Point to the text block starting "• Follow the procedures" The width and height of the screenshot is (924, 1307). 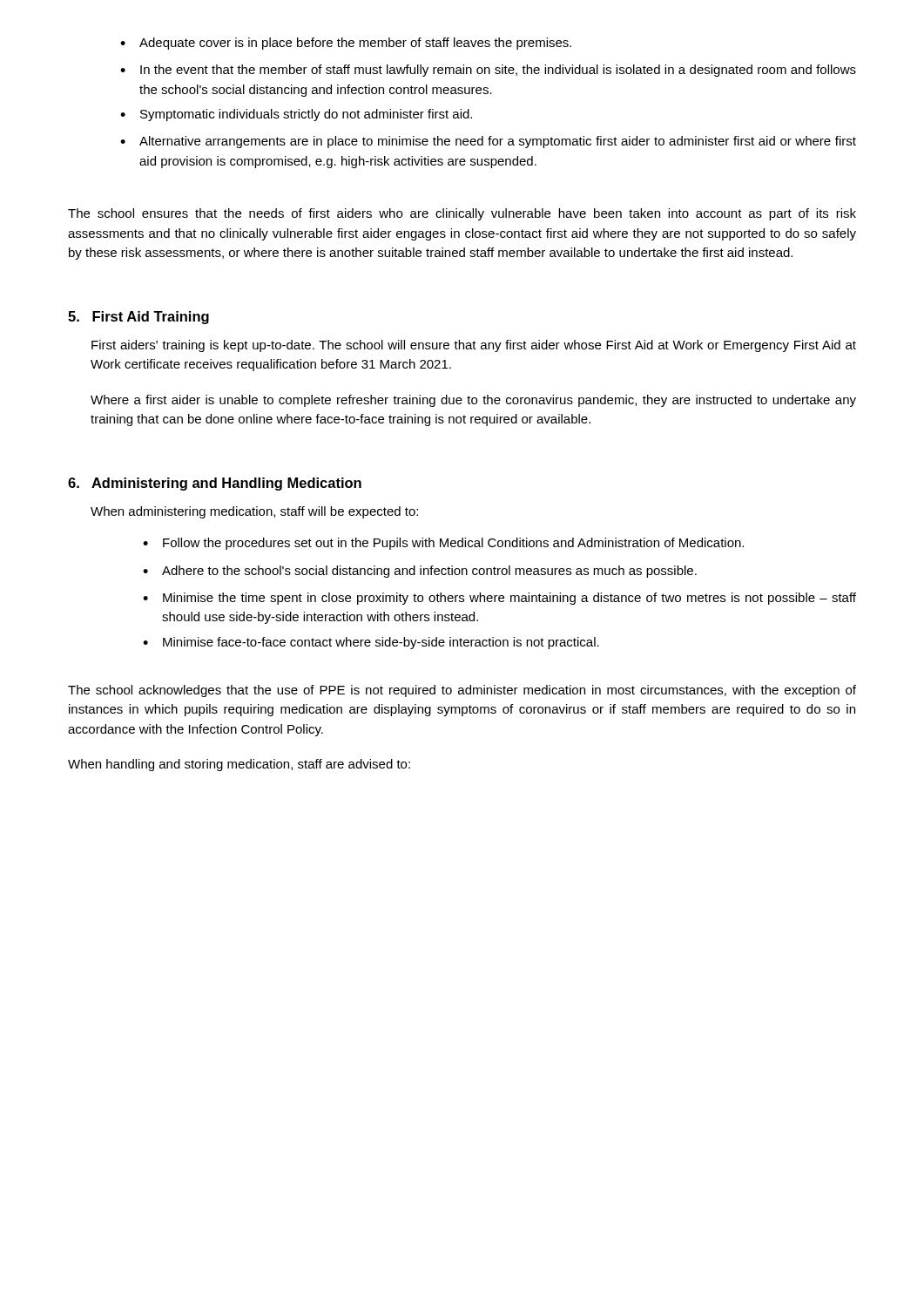pyautogui.click(x=499, y=544)
